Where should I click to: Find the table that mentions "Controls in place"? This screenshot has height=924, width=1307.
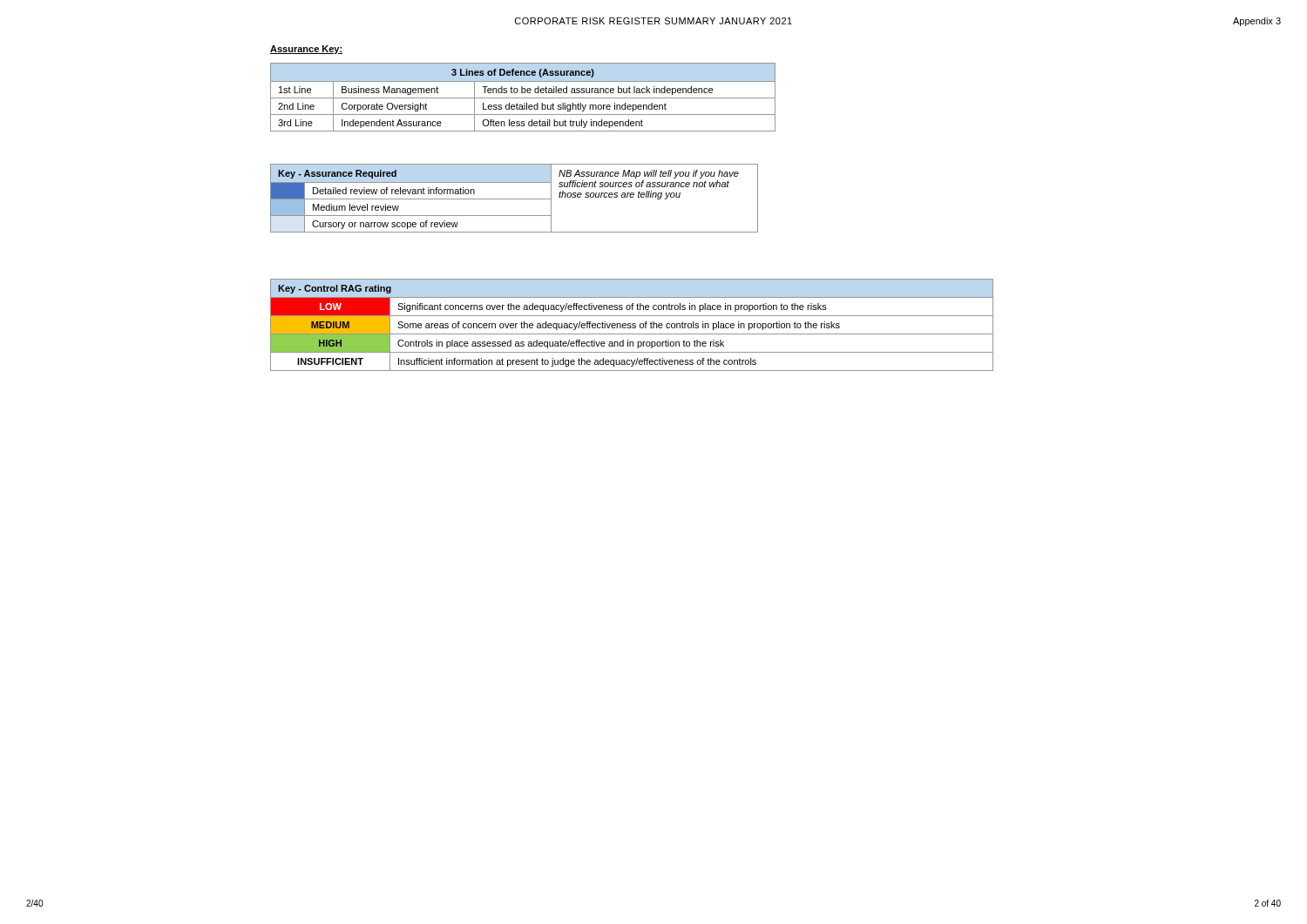pos(632,331)
